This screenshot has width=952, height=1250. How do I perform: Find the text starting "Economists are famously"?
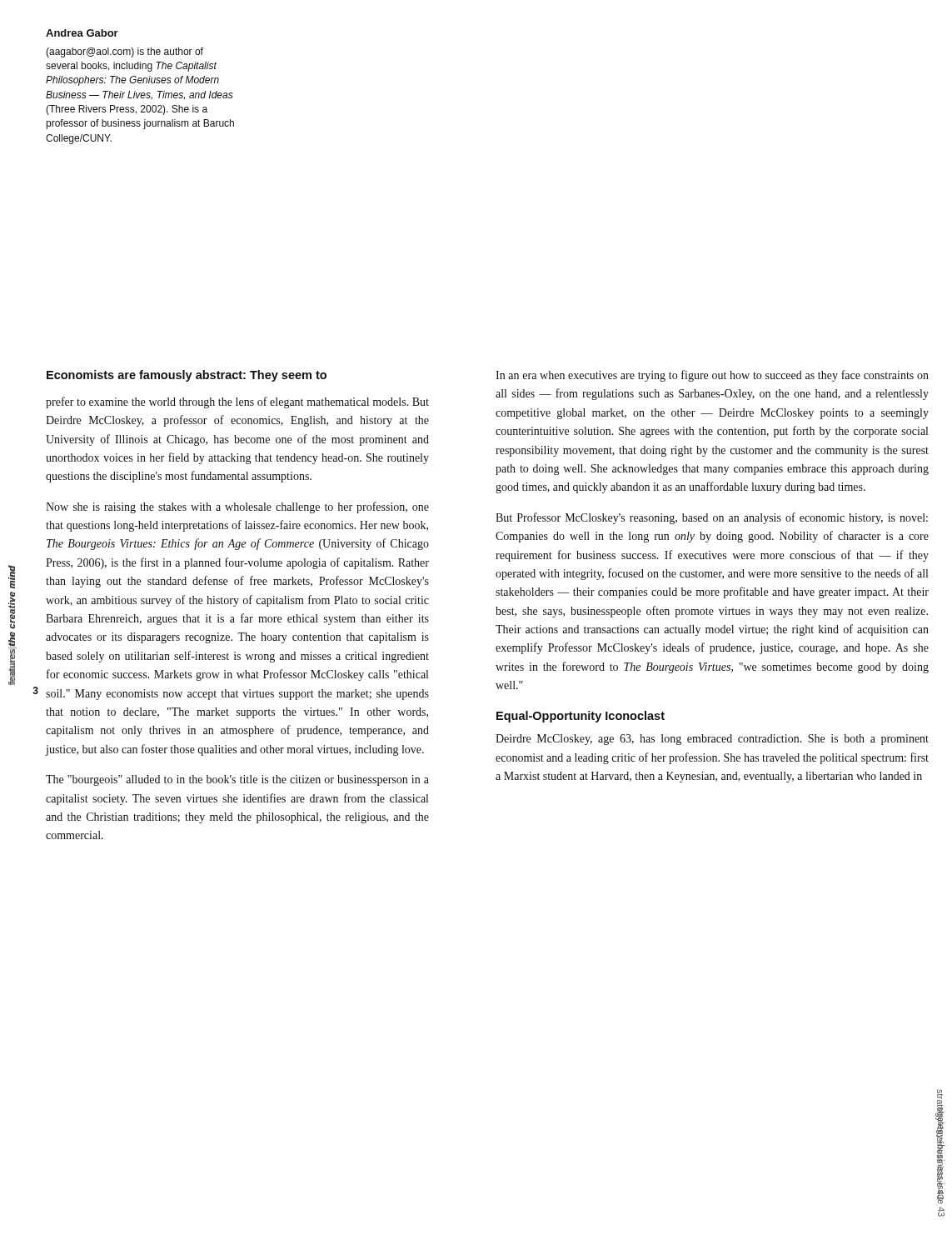click(237, 376)
